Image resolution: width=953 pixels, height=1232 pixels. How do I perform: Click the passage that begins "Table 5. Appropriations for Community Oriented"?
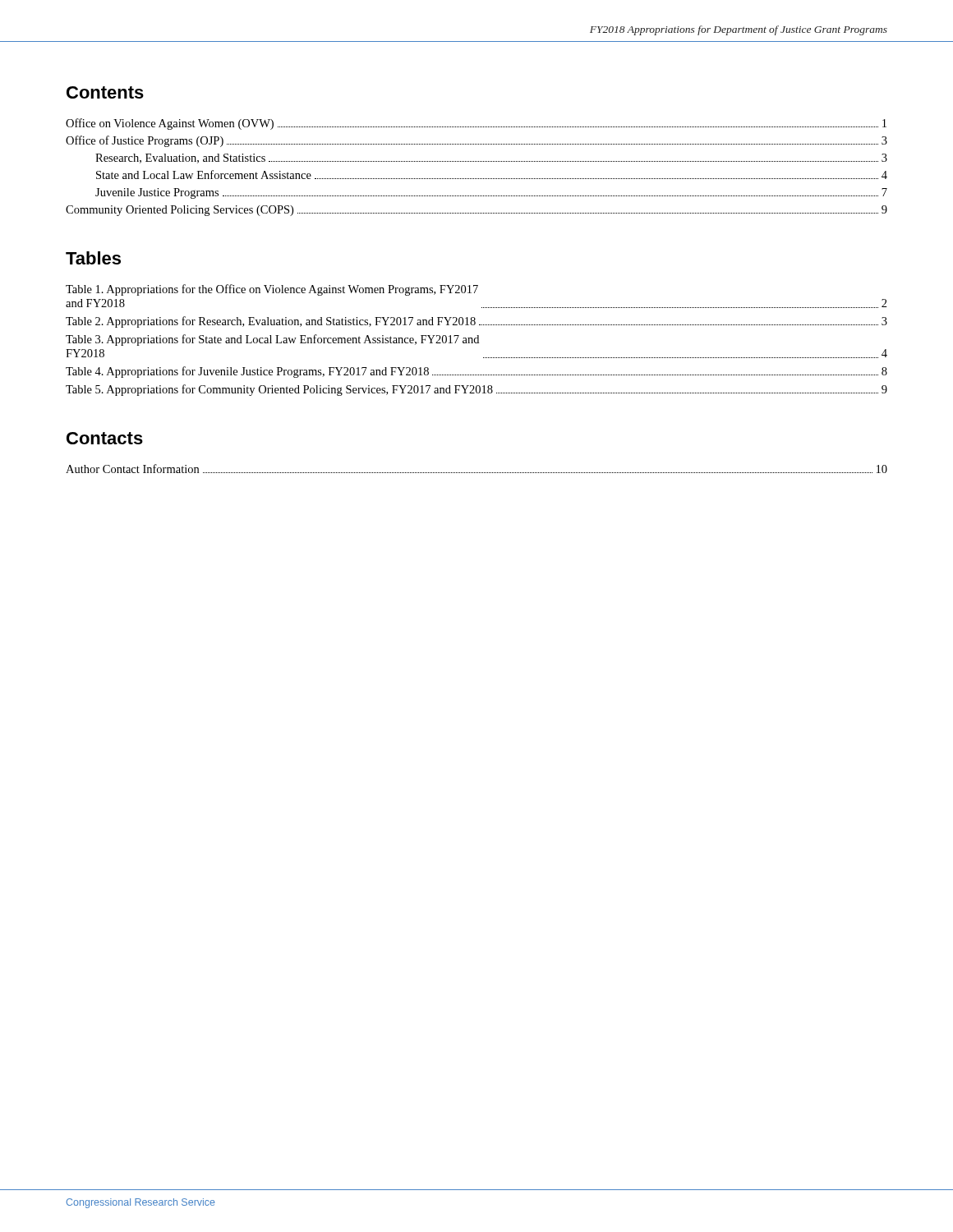476,390
